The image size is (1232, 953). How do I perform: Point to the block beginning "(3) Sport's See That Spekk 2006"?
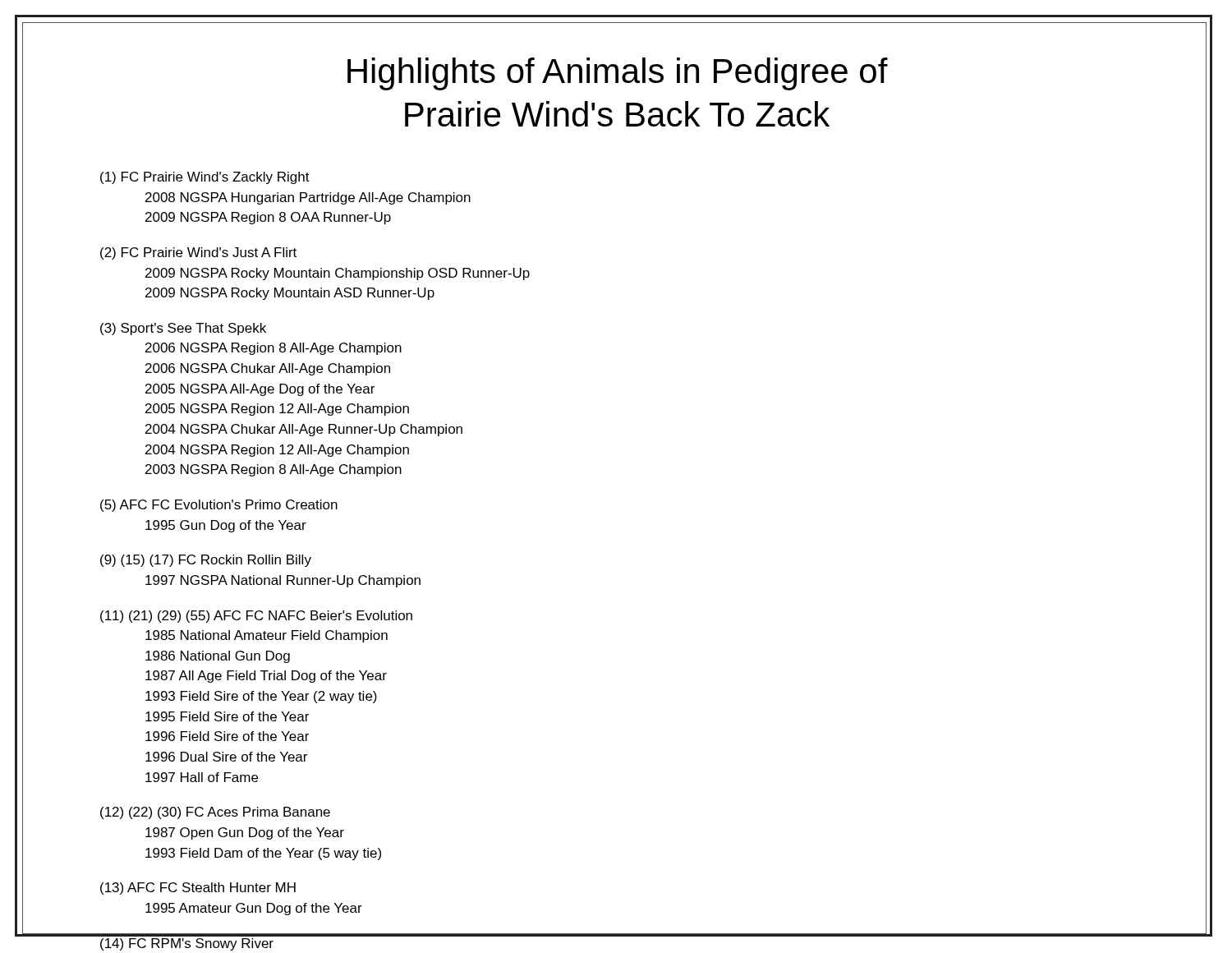(x=183, y=329)
